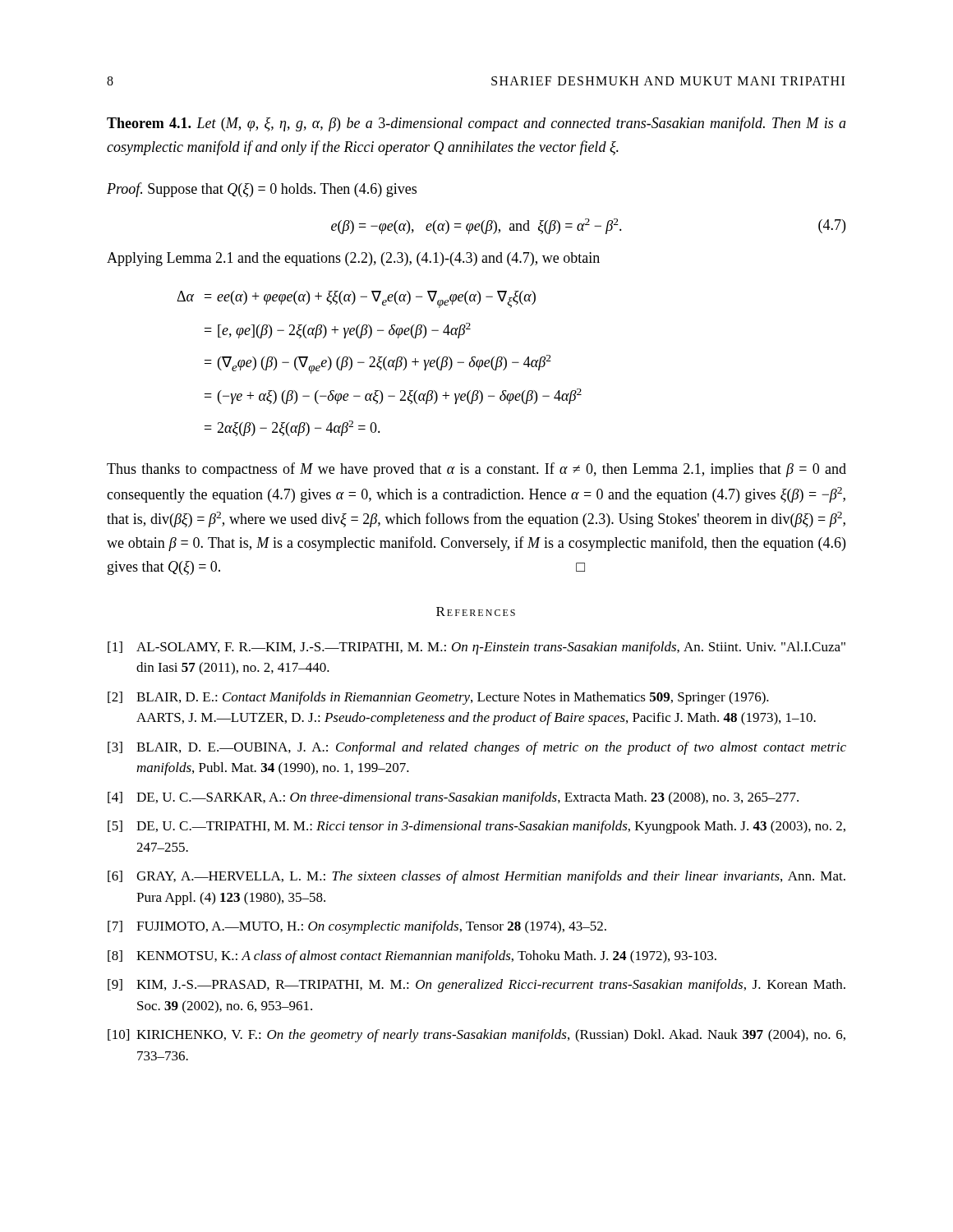Navigate to the text block starting "[3] BLAIR, D. E.—OUBINA, J. A.:"

(x=476, y=757)
